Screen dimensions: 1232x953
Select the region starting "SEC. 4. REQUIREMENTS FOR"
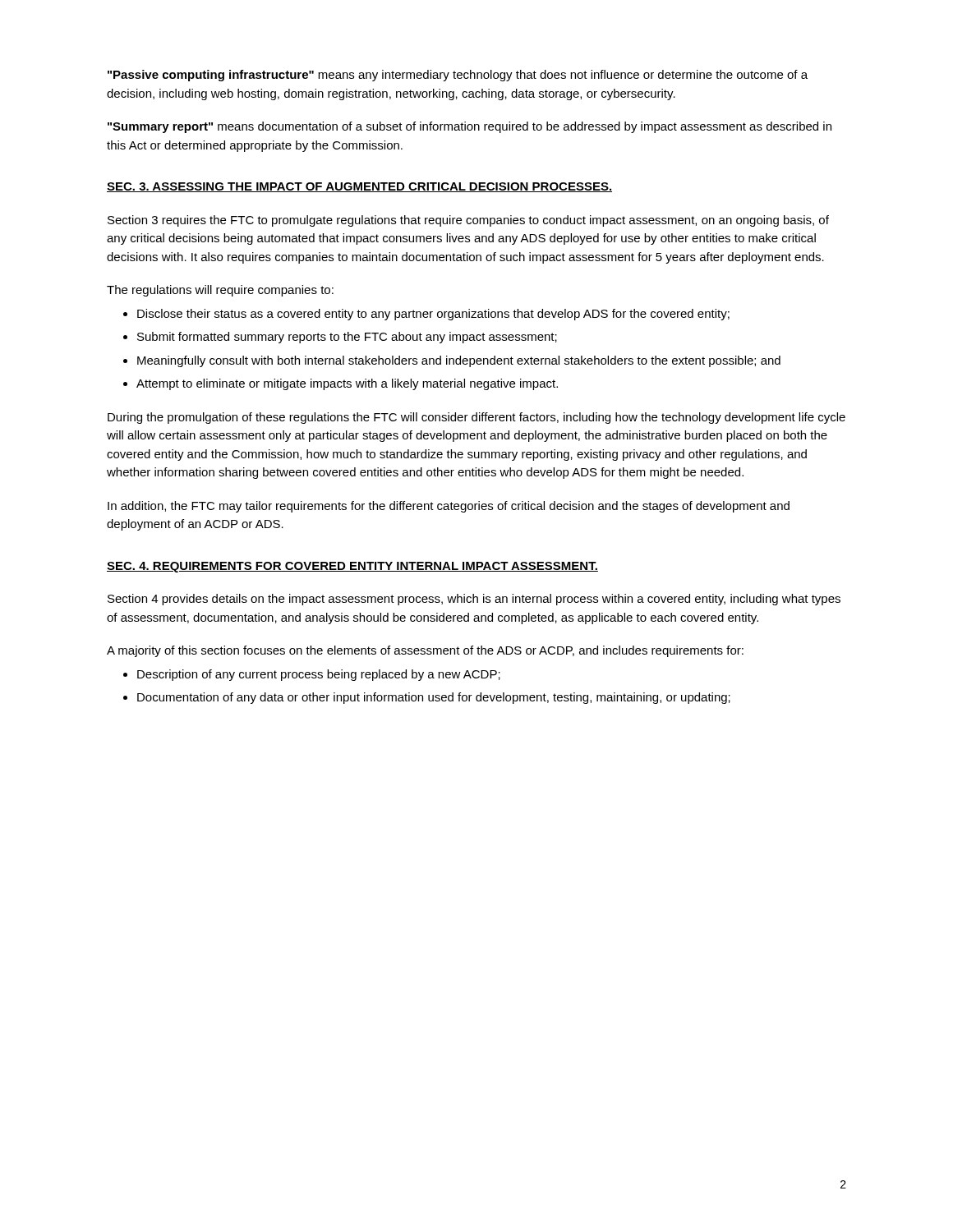pos(352,565)
